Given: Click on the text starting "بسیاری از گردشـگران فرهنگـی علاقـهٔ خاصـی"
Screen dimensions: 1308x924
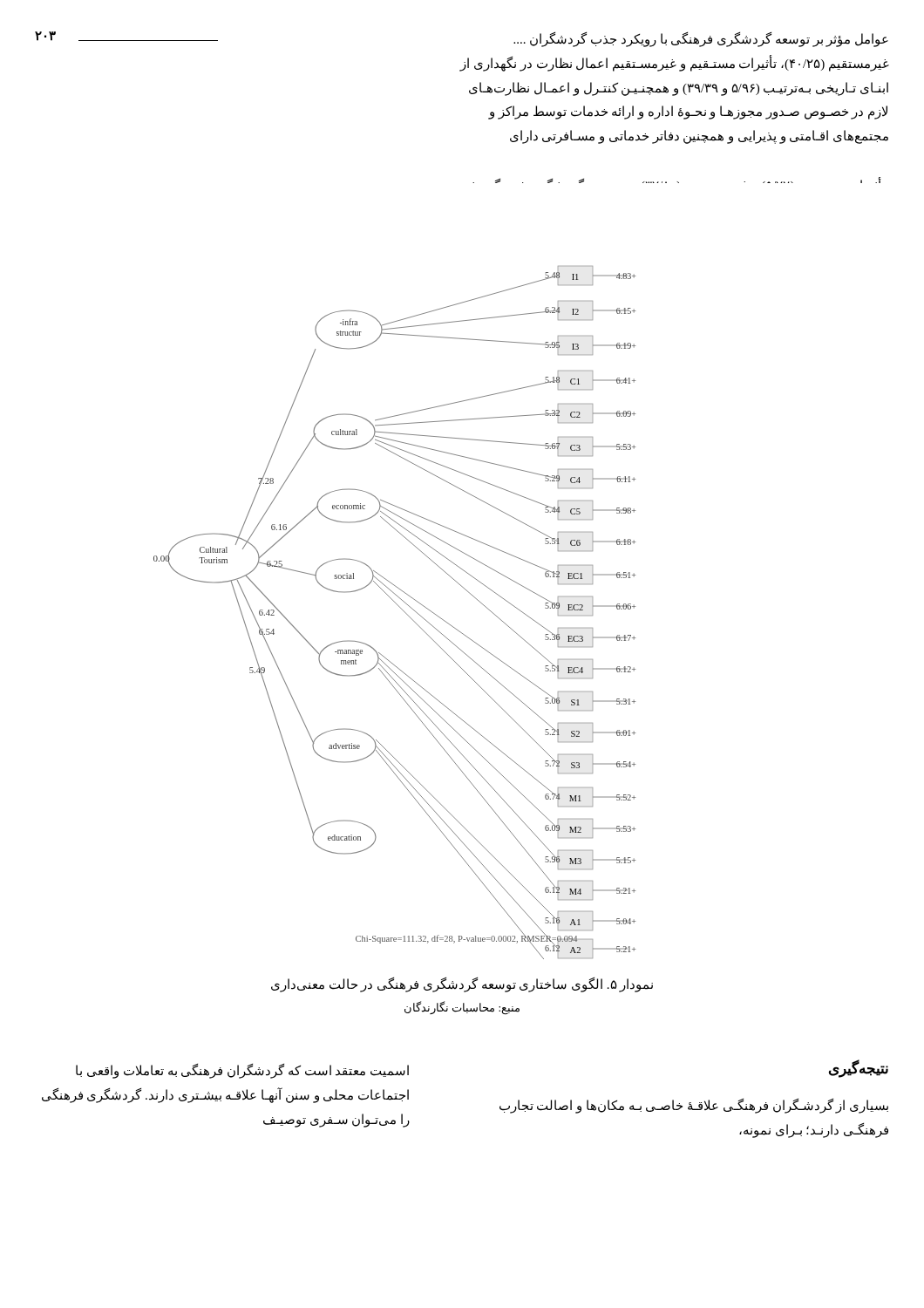Looking at the screenshot, I should (x=694, y=1118).
